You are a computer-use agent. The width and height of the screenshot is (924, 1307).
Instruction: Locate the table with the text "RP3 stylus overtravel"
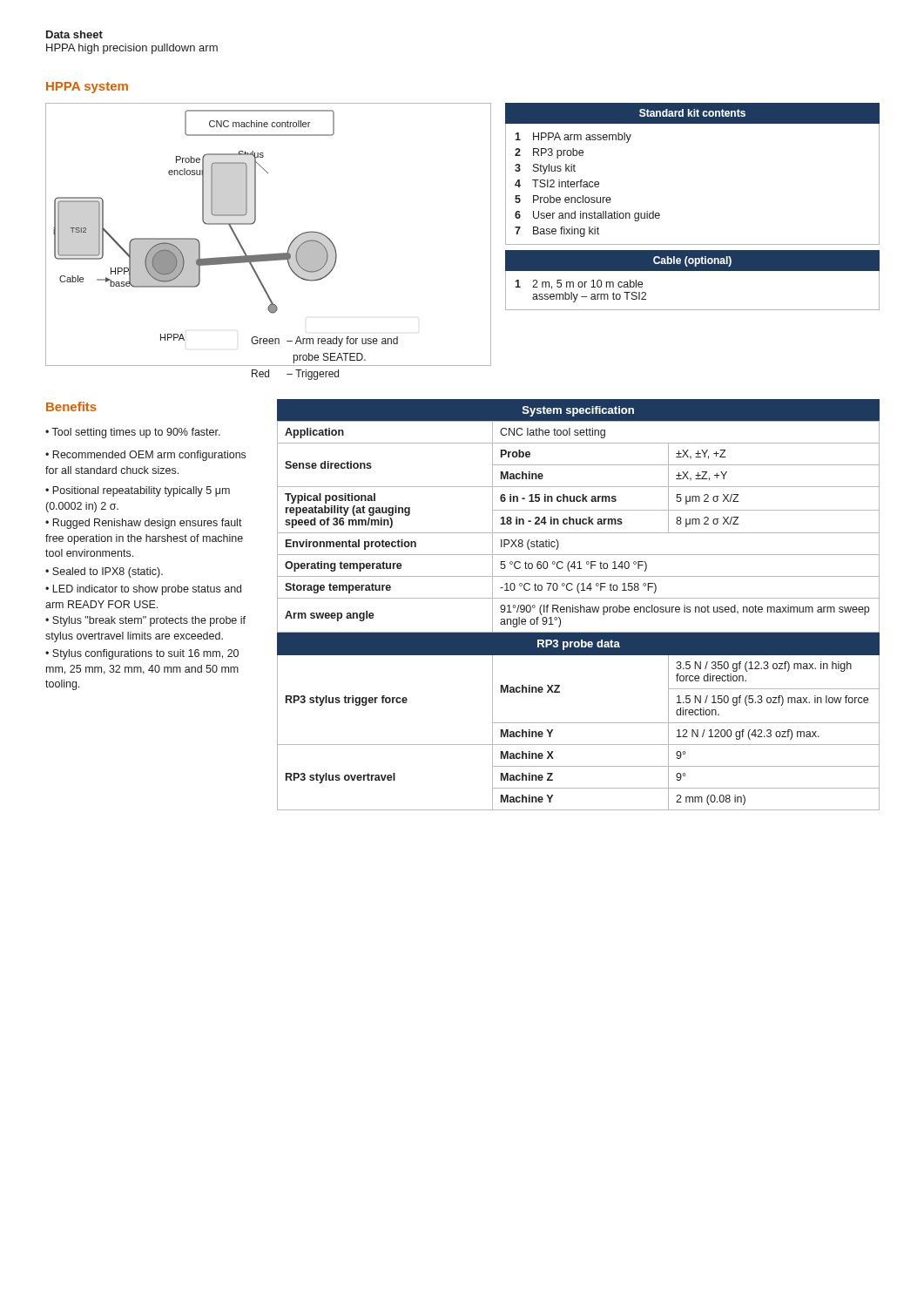[578, 605]
